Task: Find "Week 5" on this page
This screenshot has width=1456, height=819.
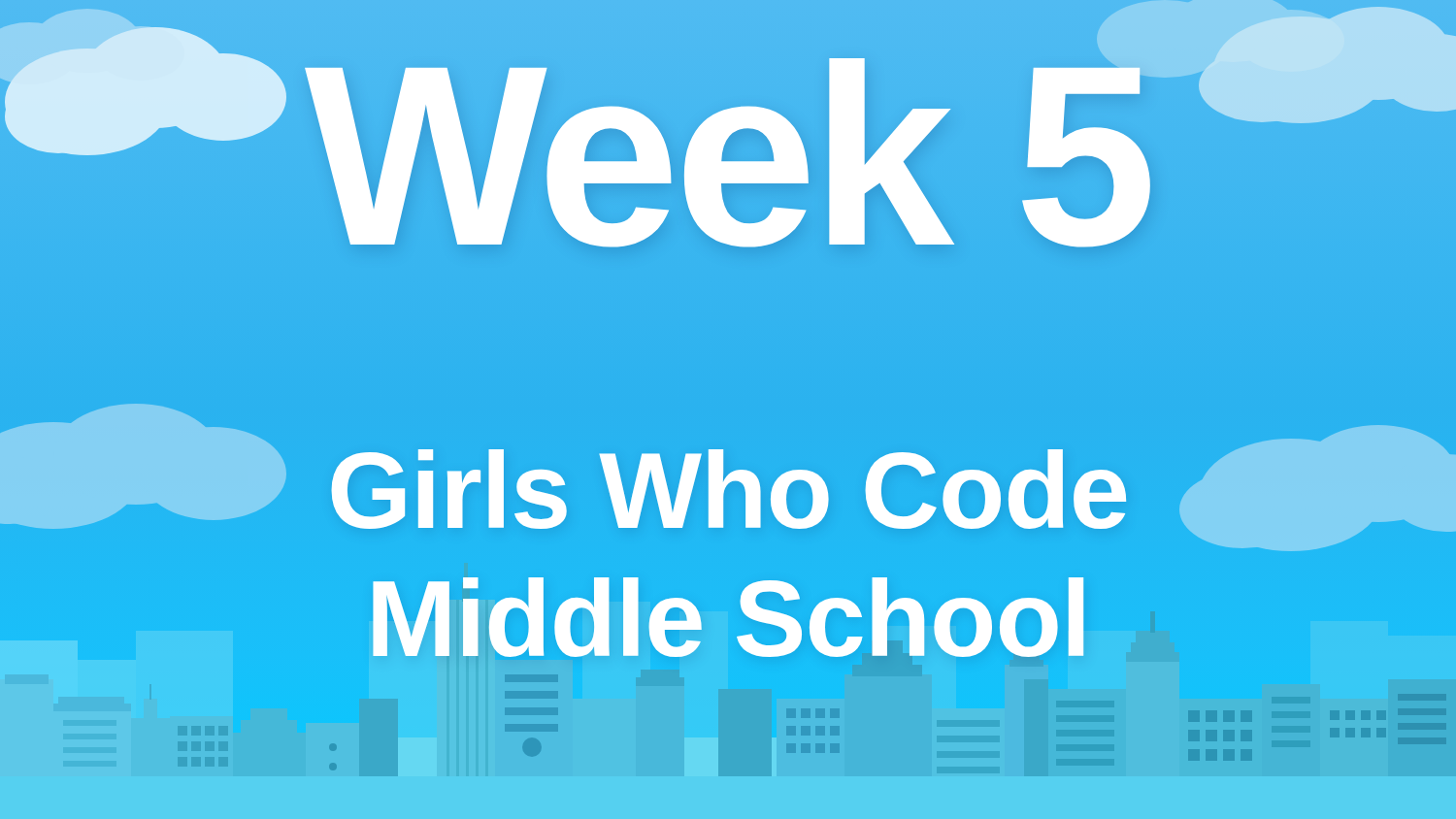Action: (x=728, y=156)
